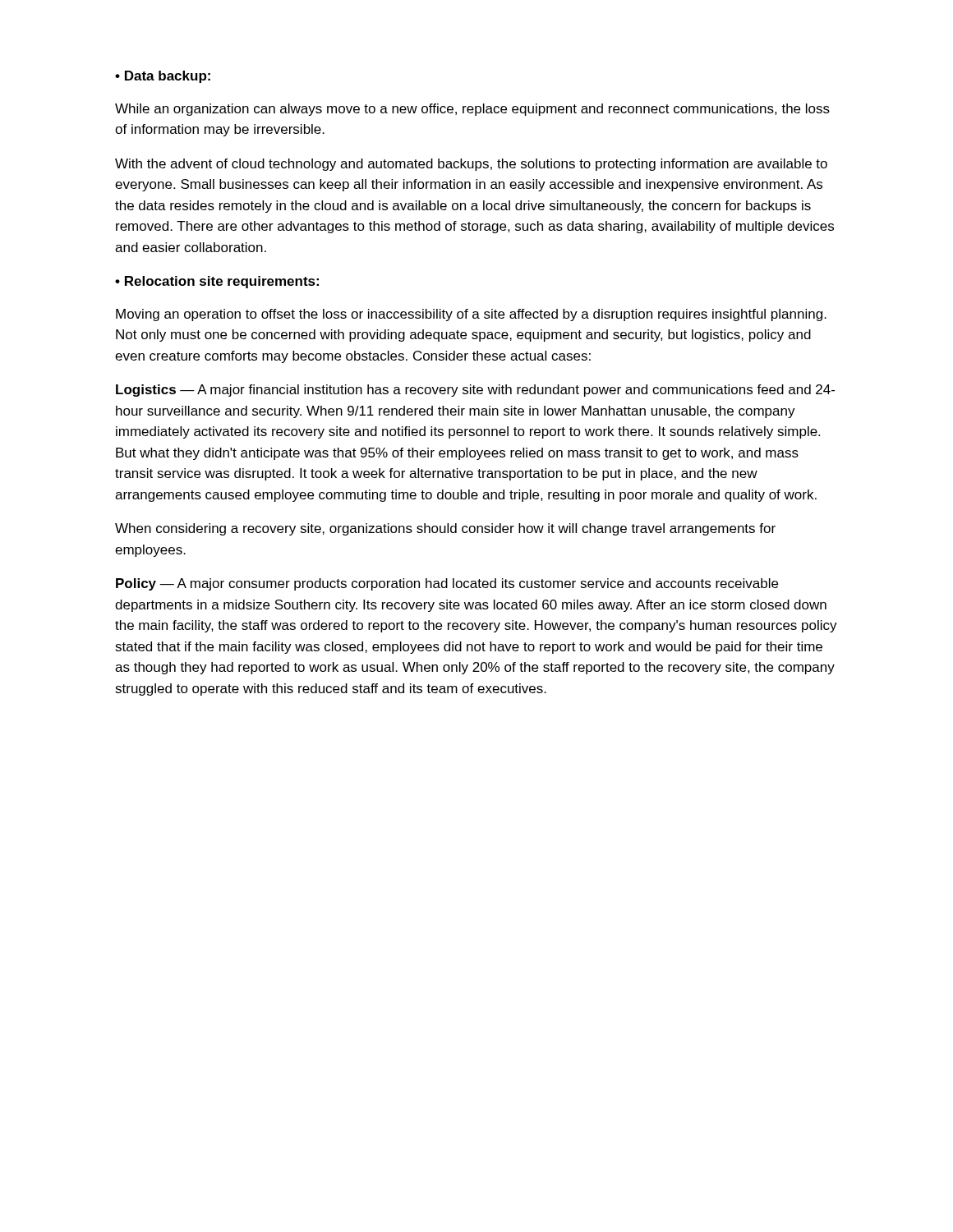The width and height of the screenshot is (953, 1232).
Task: Navigate to the text block starting "Moving an operation"
Action: (471, 335)
